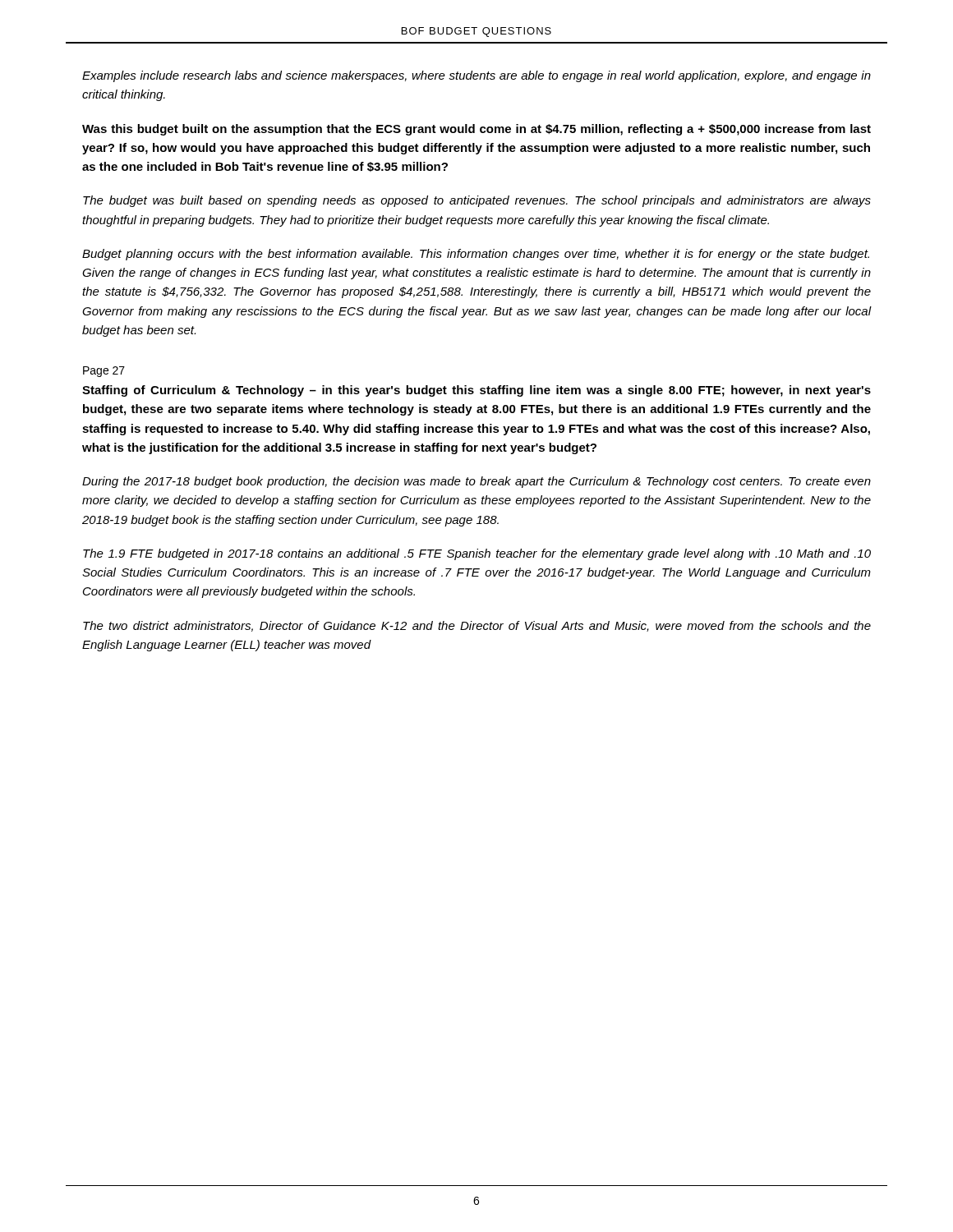Image resolution: width=953 pixels, height=1232 pixels.
Task: Locate the text with the text "Page 27"
Action: point(104,370)
